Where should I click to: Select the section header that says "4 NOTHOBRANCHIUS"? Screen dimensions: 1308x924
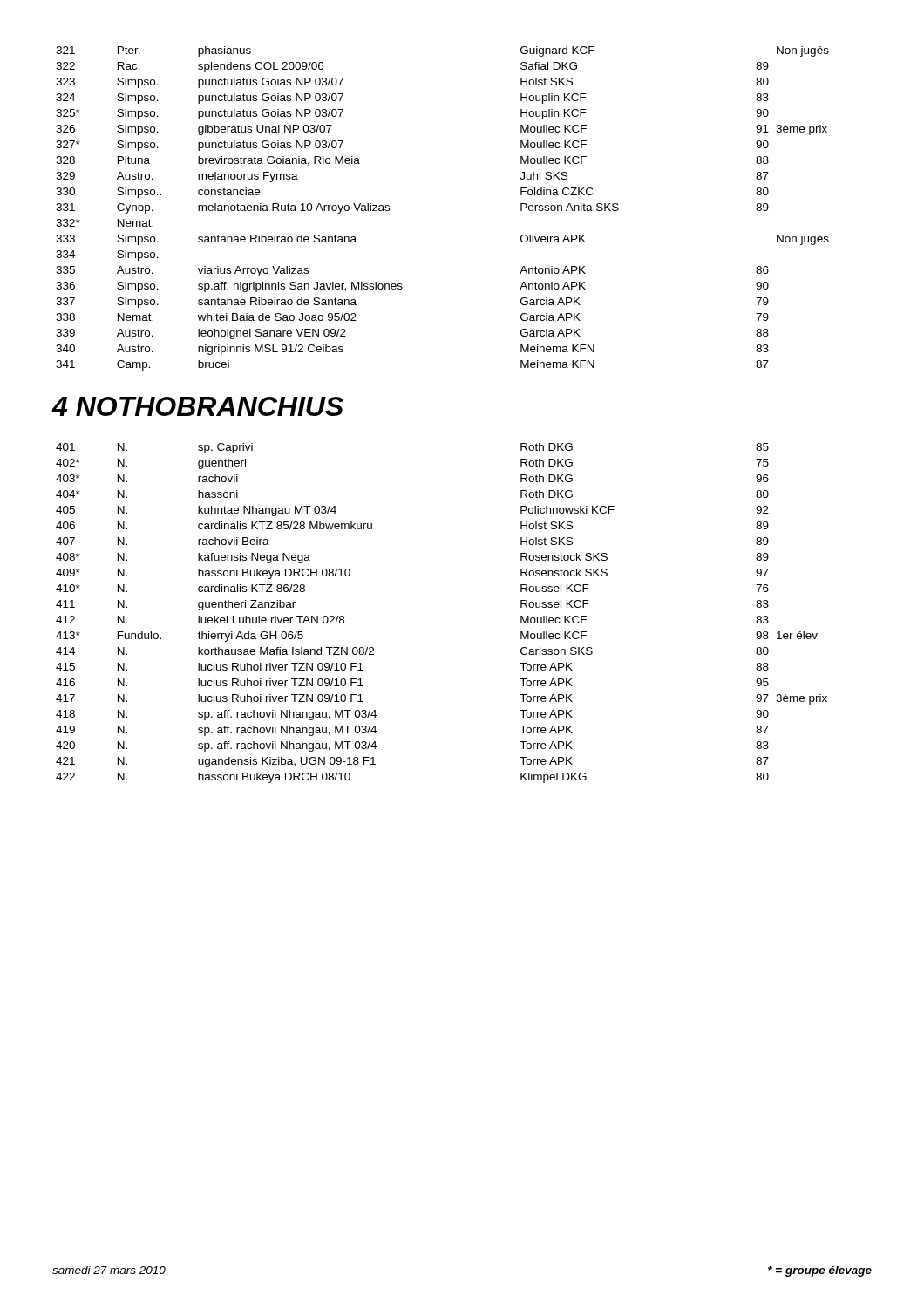[x=198, y=407]
